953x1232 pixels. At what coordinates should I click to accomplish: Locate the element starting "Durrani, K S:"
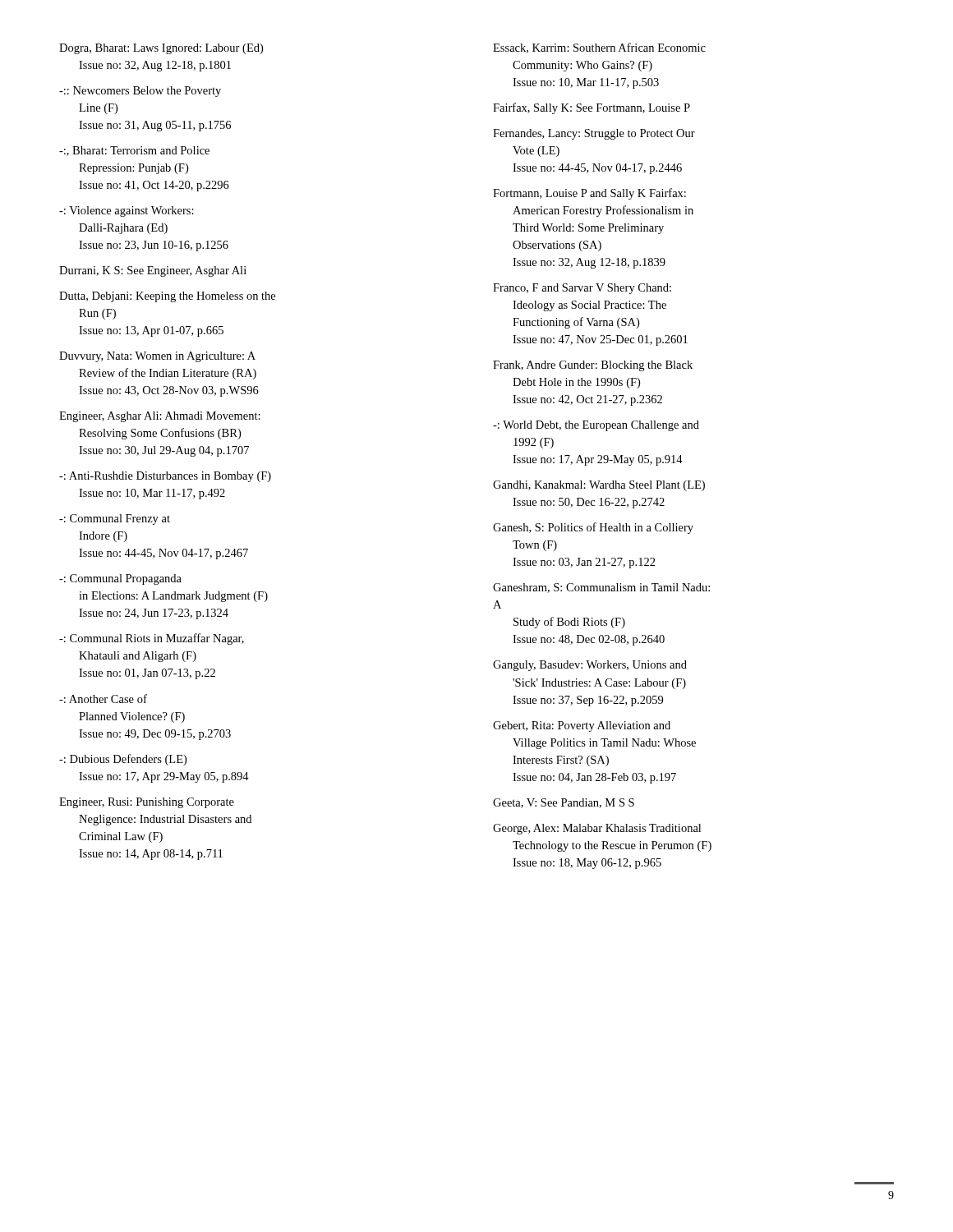[x=153, y=271]
